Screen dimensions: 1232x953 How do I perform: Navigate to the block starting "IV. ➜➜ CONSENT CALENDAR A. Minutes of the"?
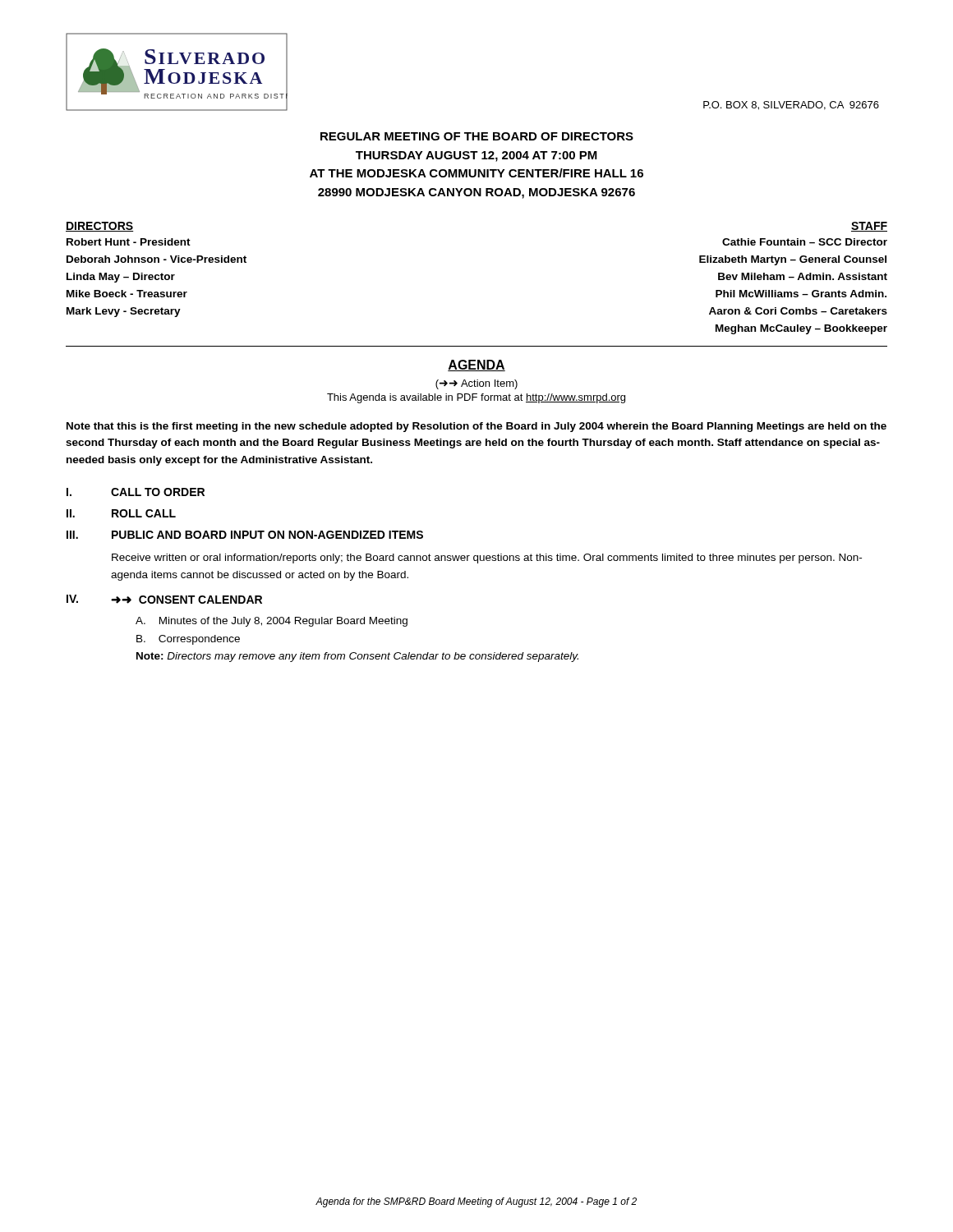tap(164, 599)
